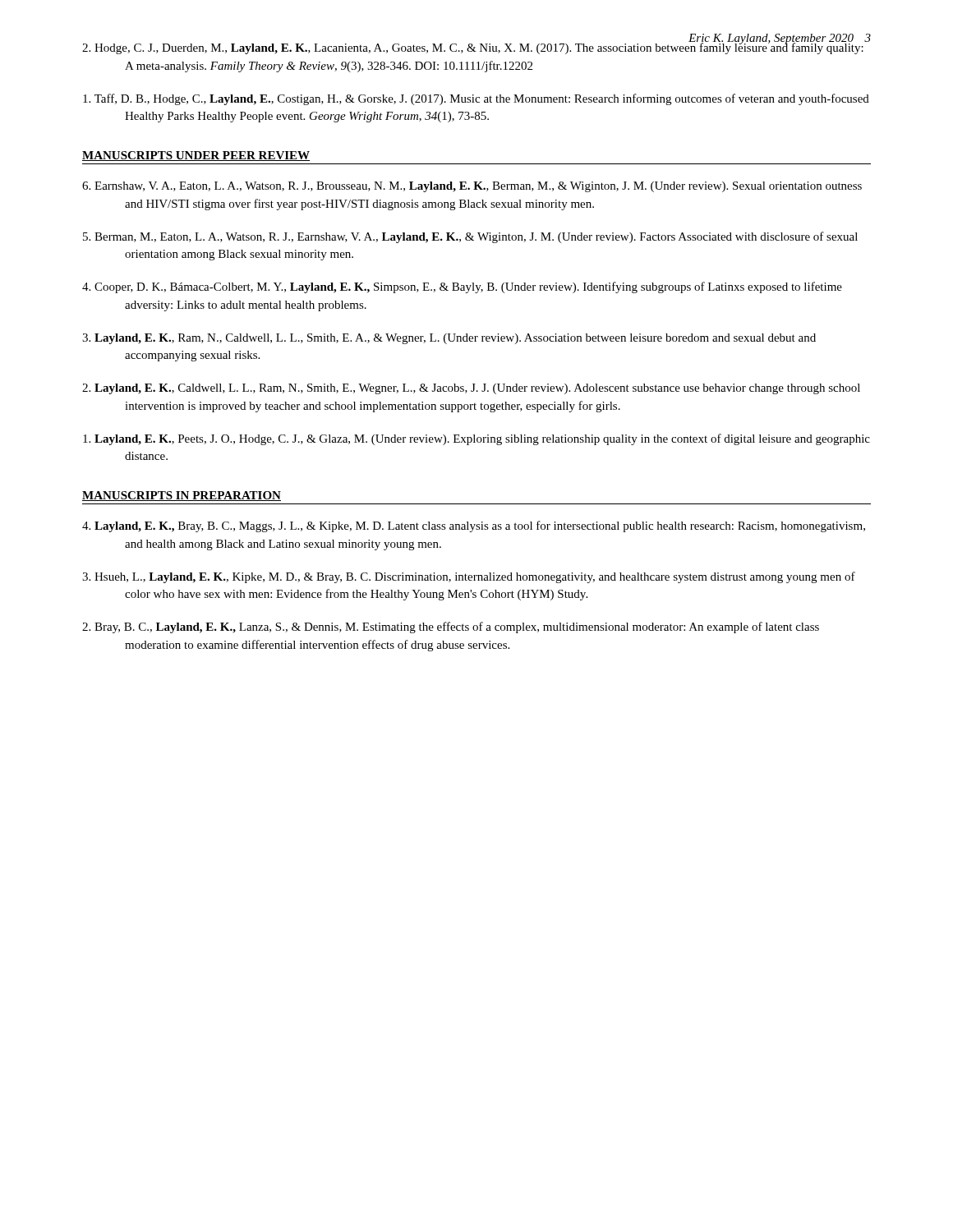Select the text starting "3. Hsueh, L., Layland,"
This screenshot has height=1232, width=953.
pos(468,585)
